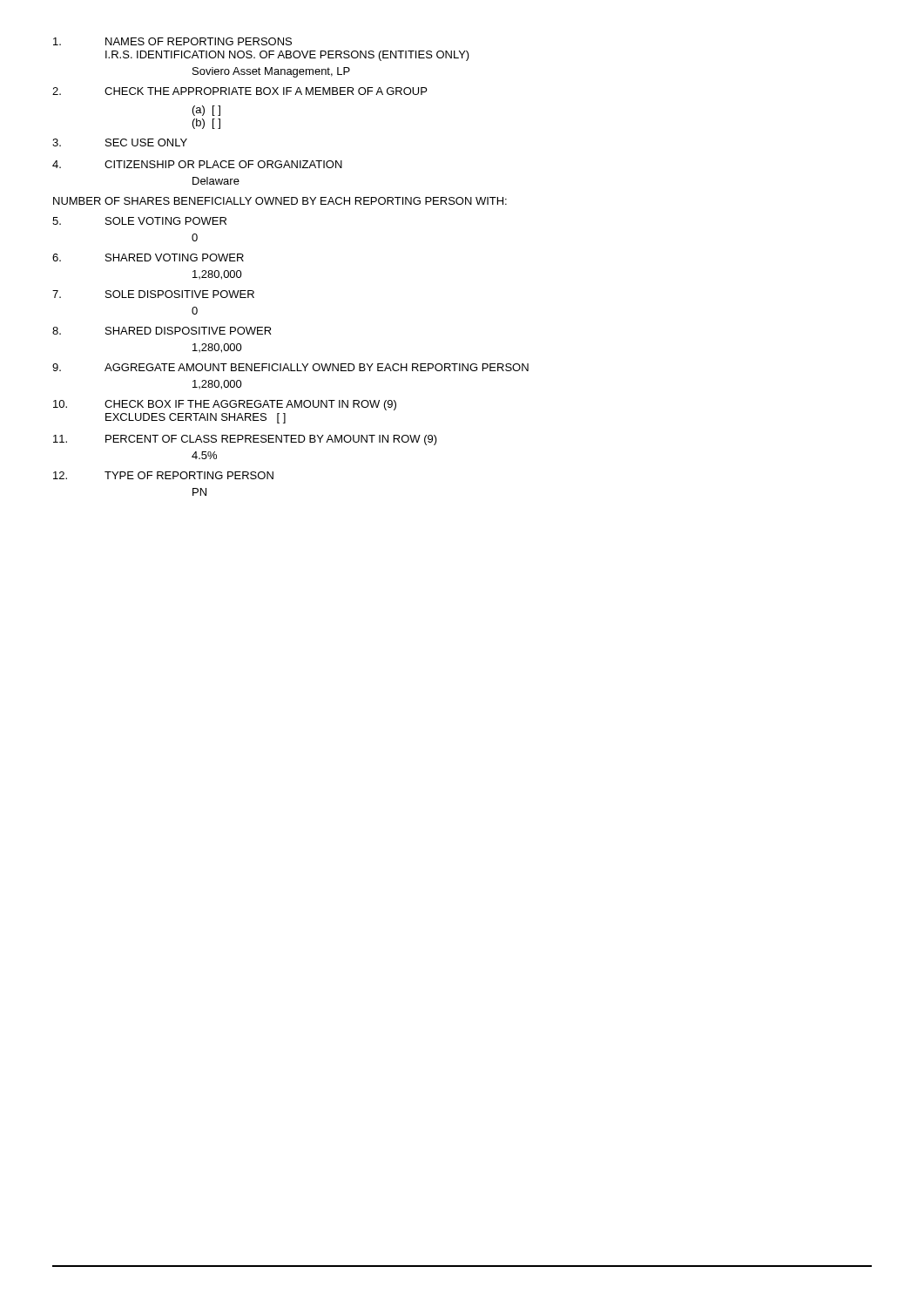Select the list item with the text "4. CITIZENSHIP OR"
The image size is (924, 1307).
[x=197, y=164]
